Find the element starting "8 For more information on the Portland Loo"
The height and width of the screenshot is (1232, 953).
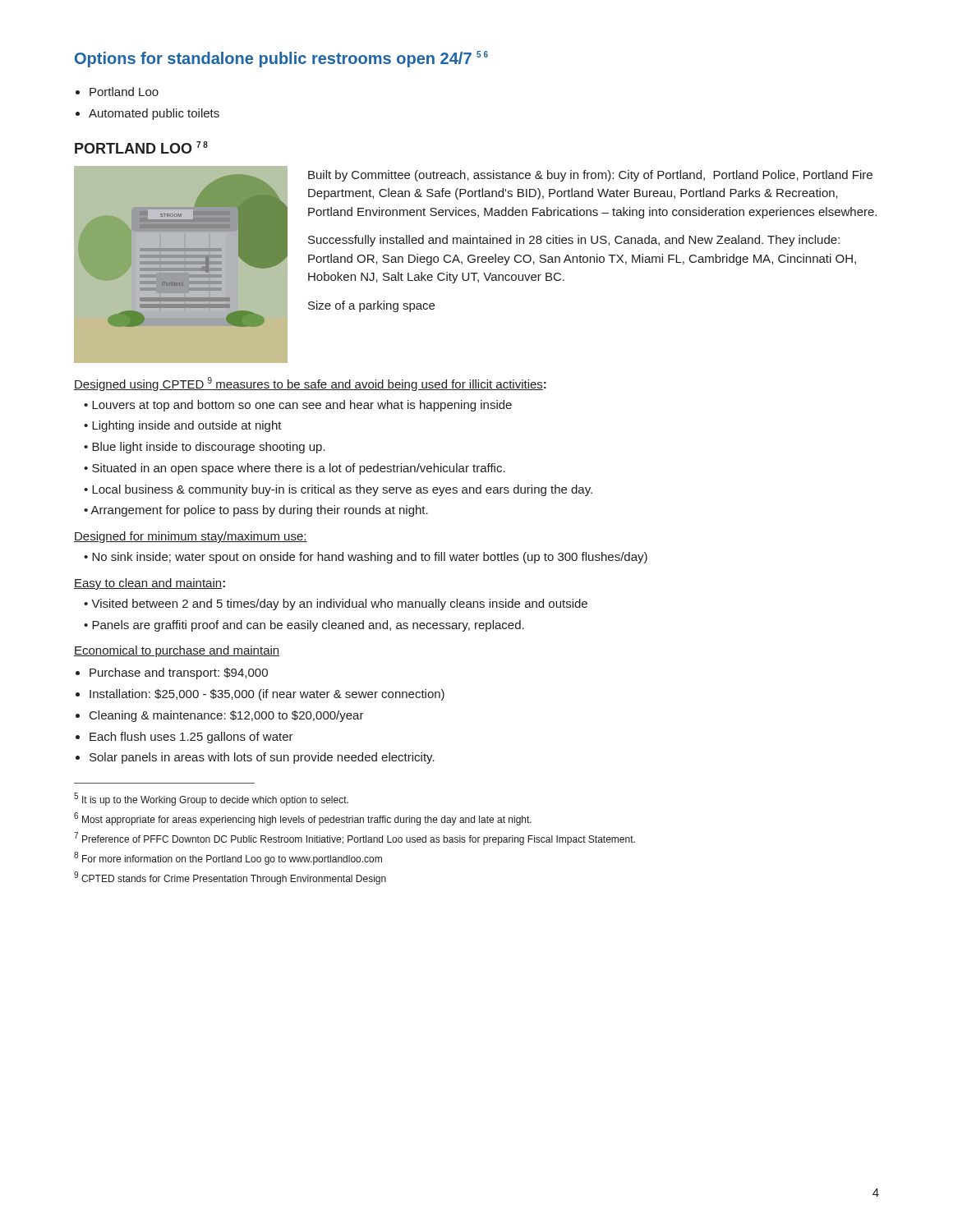click(228, 858)
